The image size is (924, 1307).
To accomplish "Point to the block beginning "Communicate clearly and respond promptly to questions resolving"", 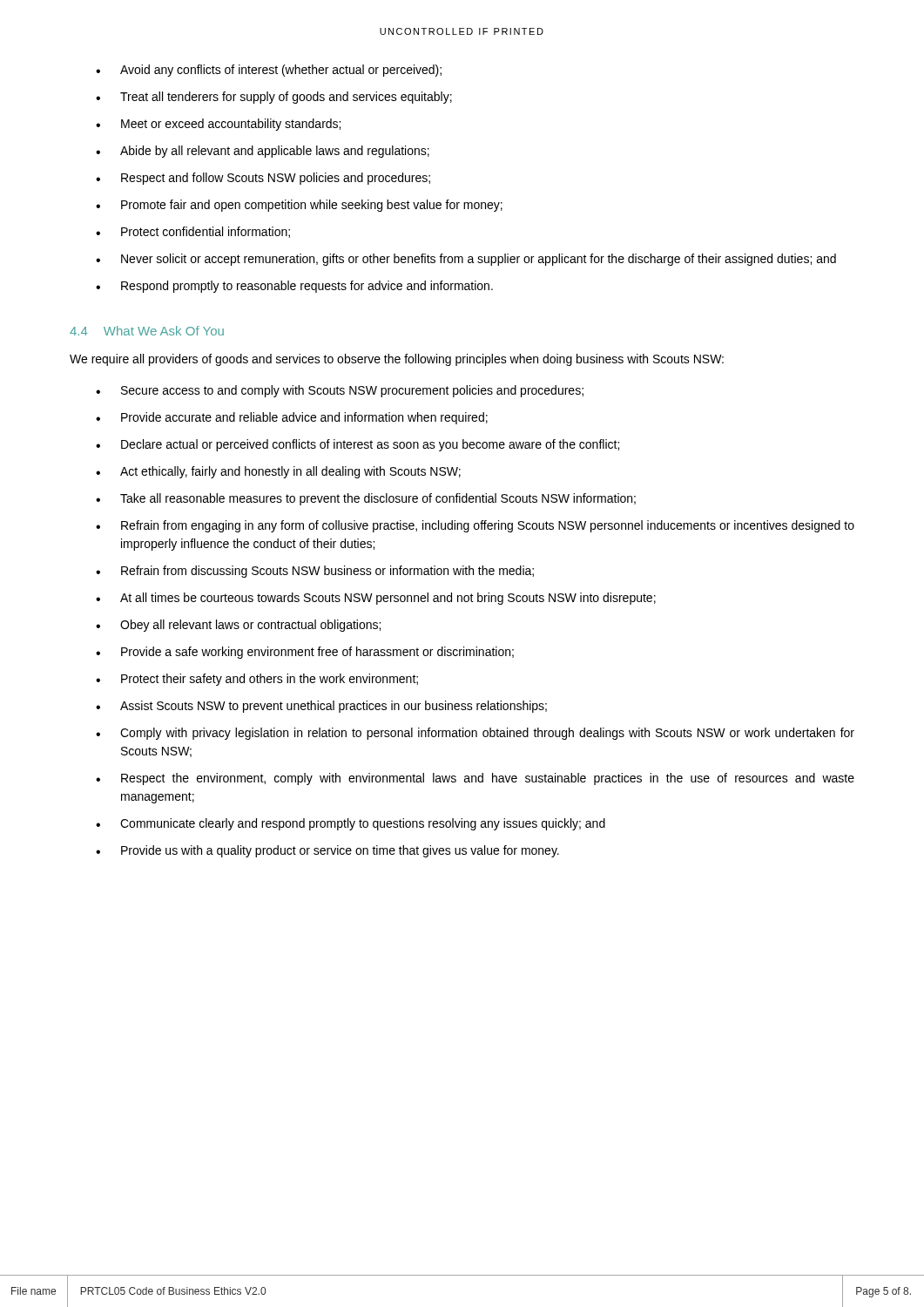I will point(363,823).
